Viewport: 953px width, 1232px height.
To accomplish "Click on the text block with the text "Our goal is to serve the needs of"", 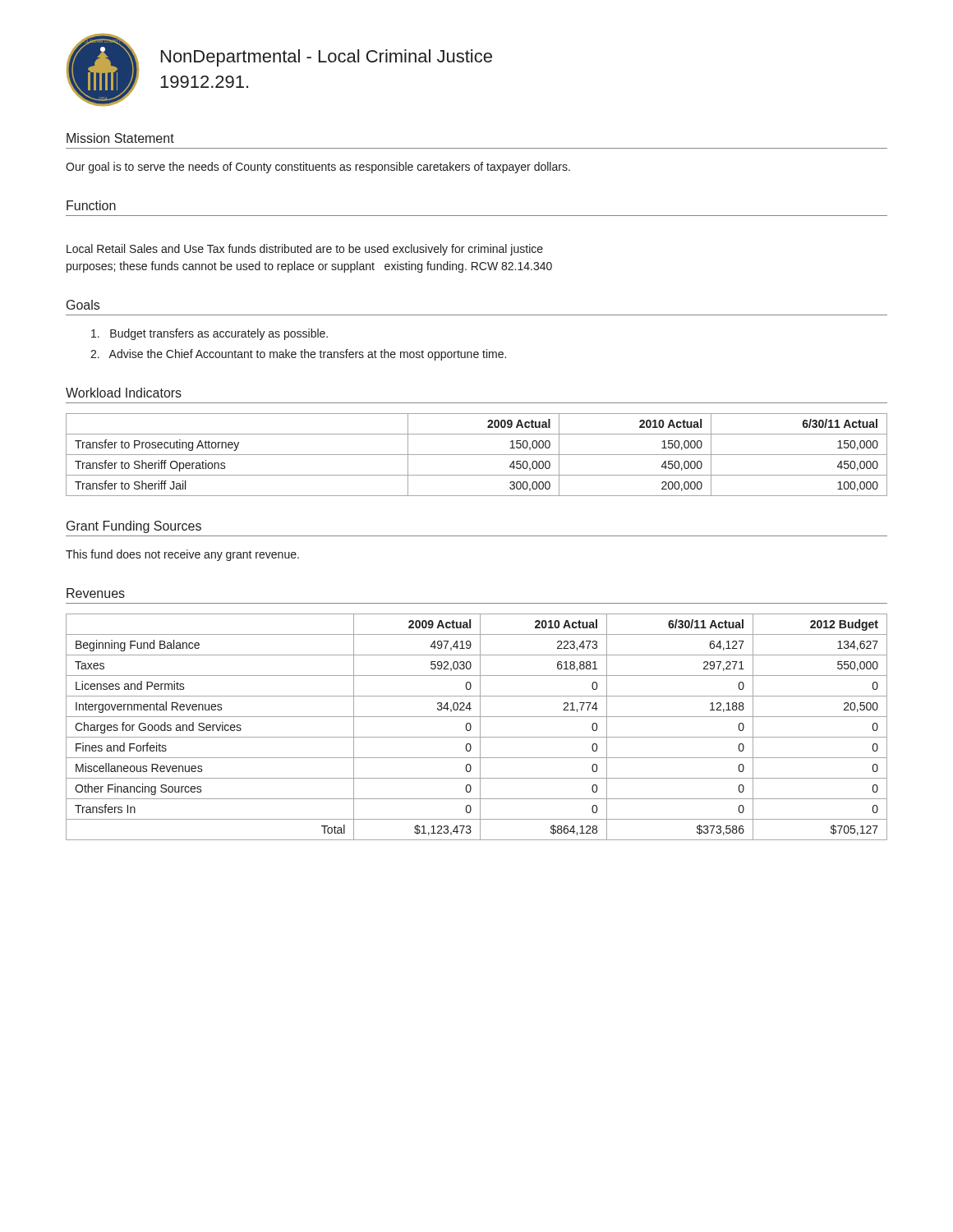I will [x=318, y=167].
